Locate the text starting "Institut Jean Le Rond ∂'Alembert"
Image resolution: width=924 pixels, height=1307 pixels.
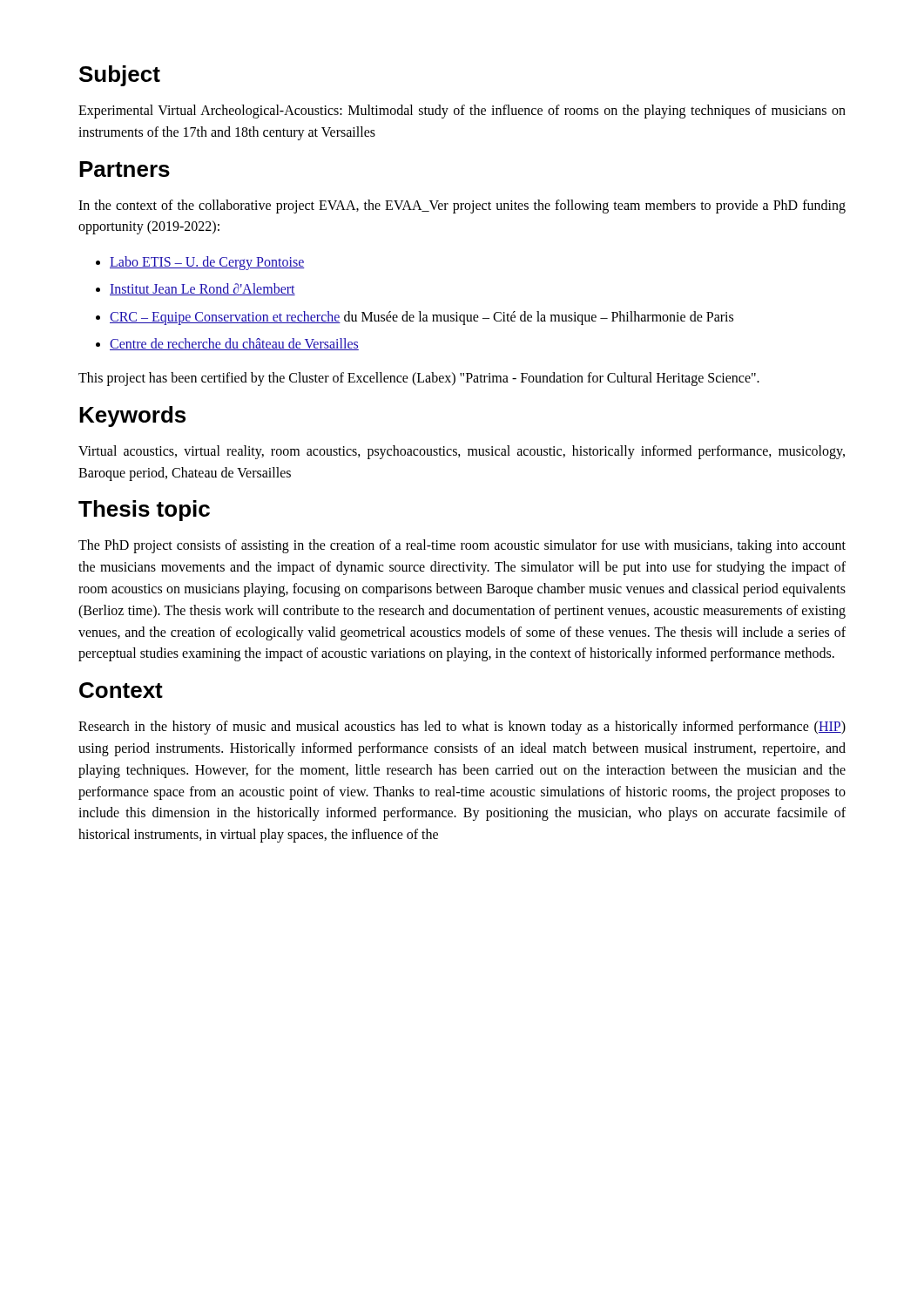[196, 289]
